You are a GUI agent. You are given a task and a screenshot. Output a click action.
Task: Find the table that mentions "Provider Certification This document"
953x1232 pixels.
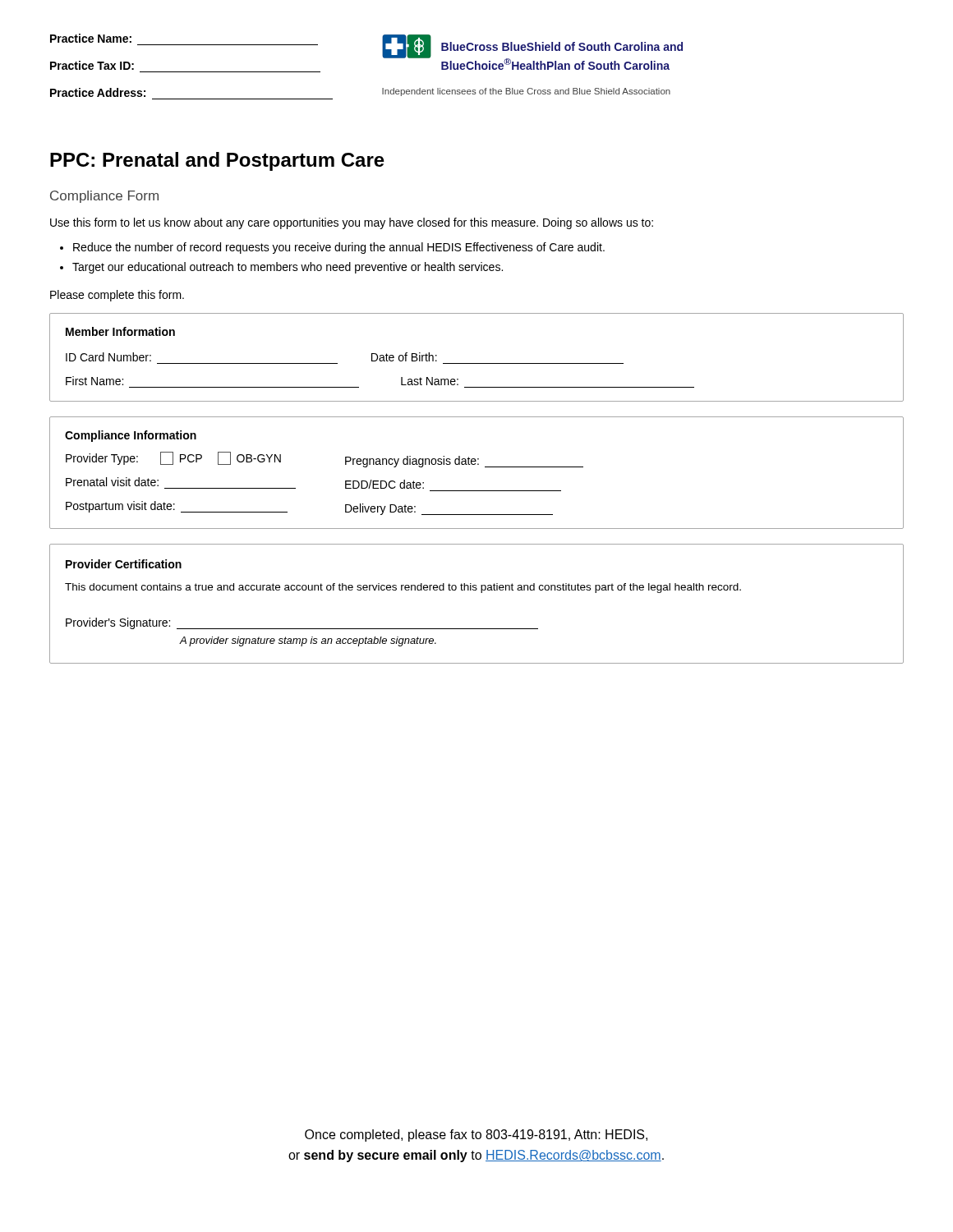tap(476, 604)
